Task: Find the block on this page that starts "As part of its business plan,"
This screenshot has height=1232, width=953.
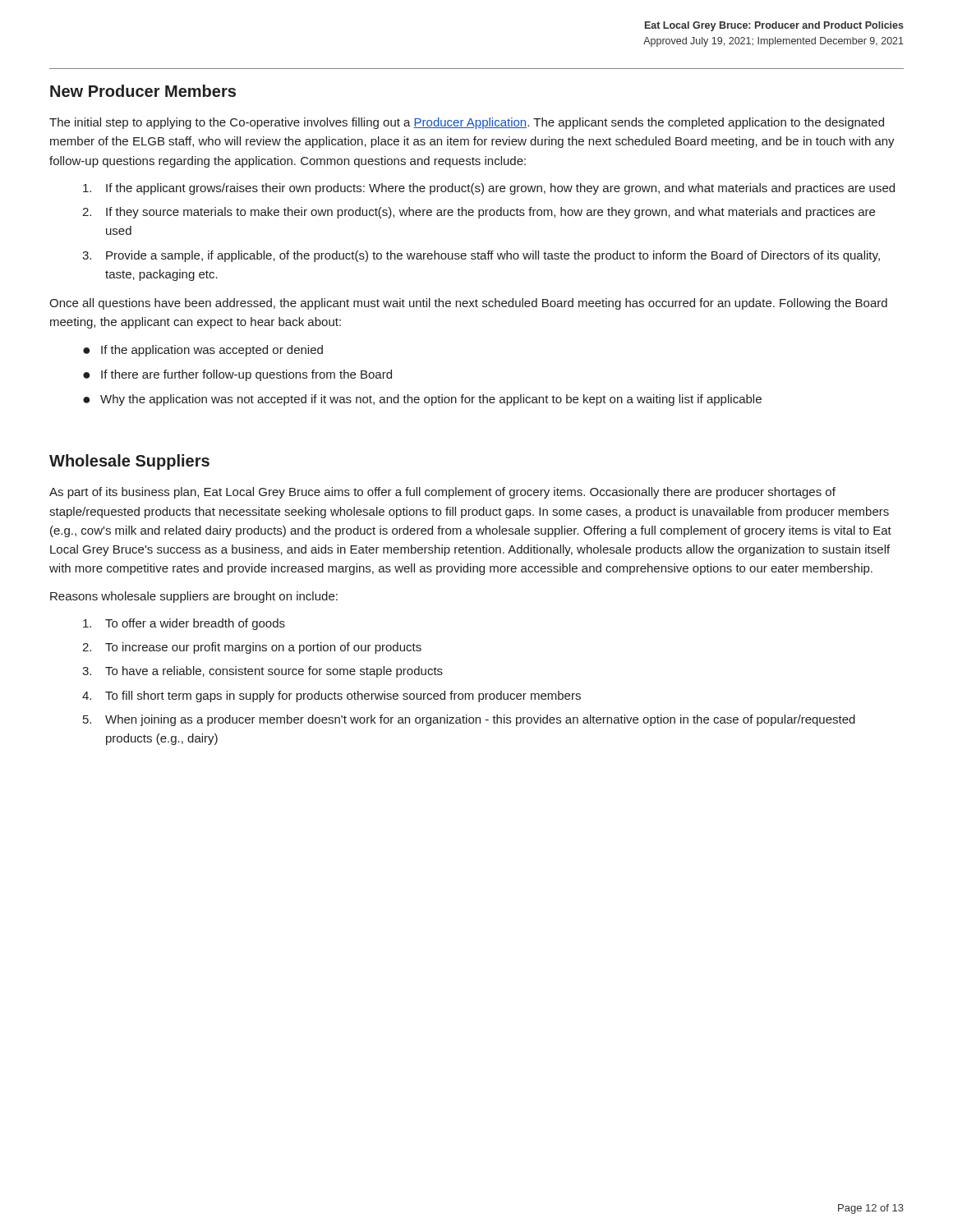Action: pyautogui.click(x=470, y=530)
